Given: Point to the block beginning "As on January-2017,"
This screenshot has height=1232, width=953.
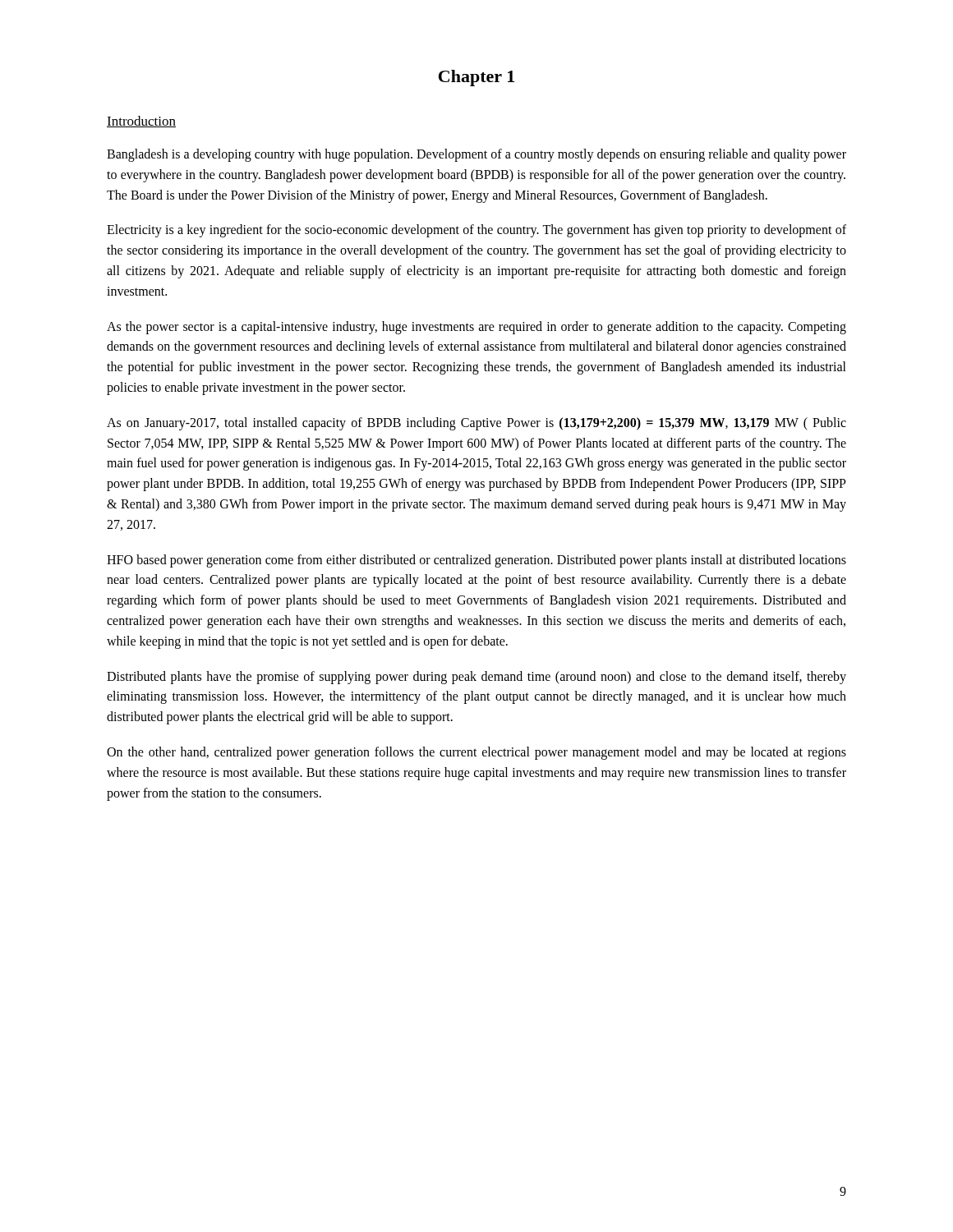Looking at the screenshot, I should tap(476, 473).
